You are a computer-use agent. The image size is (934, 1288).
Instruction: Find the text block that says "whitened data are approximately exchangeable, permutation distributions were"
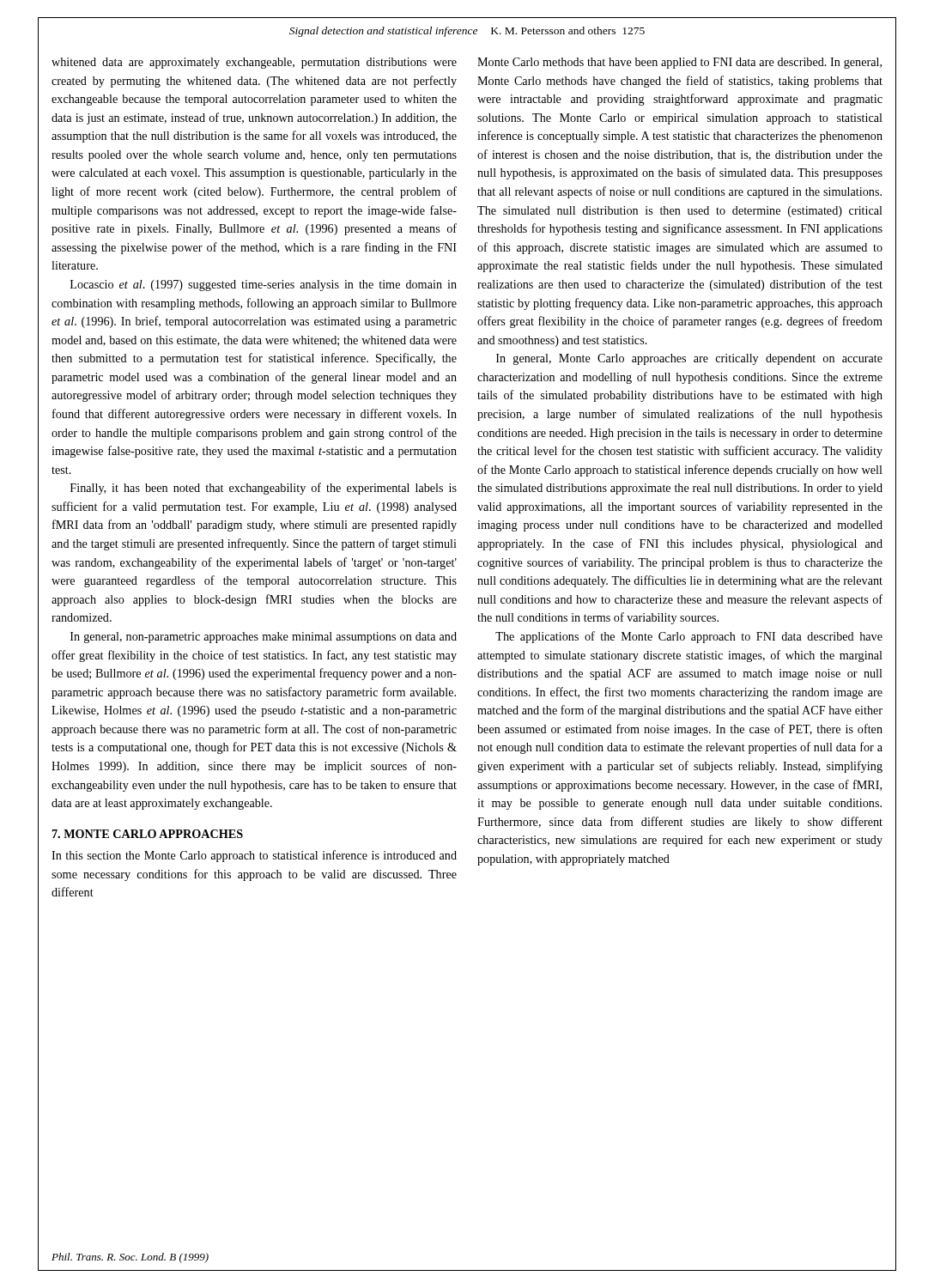[254, 164]
